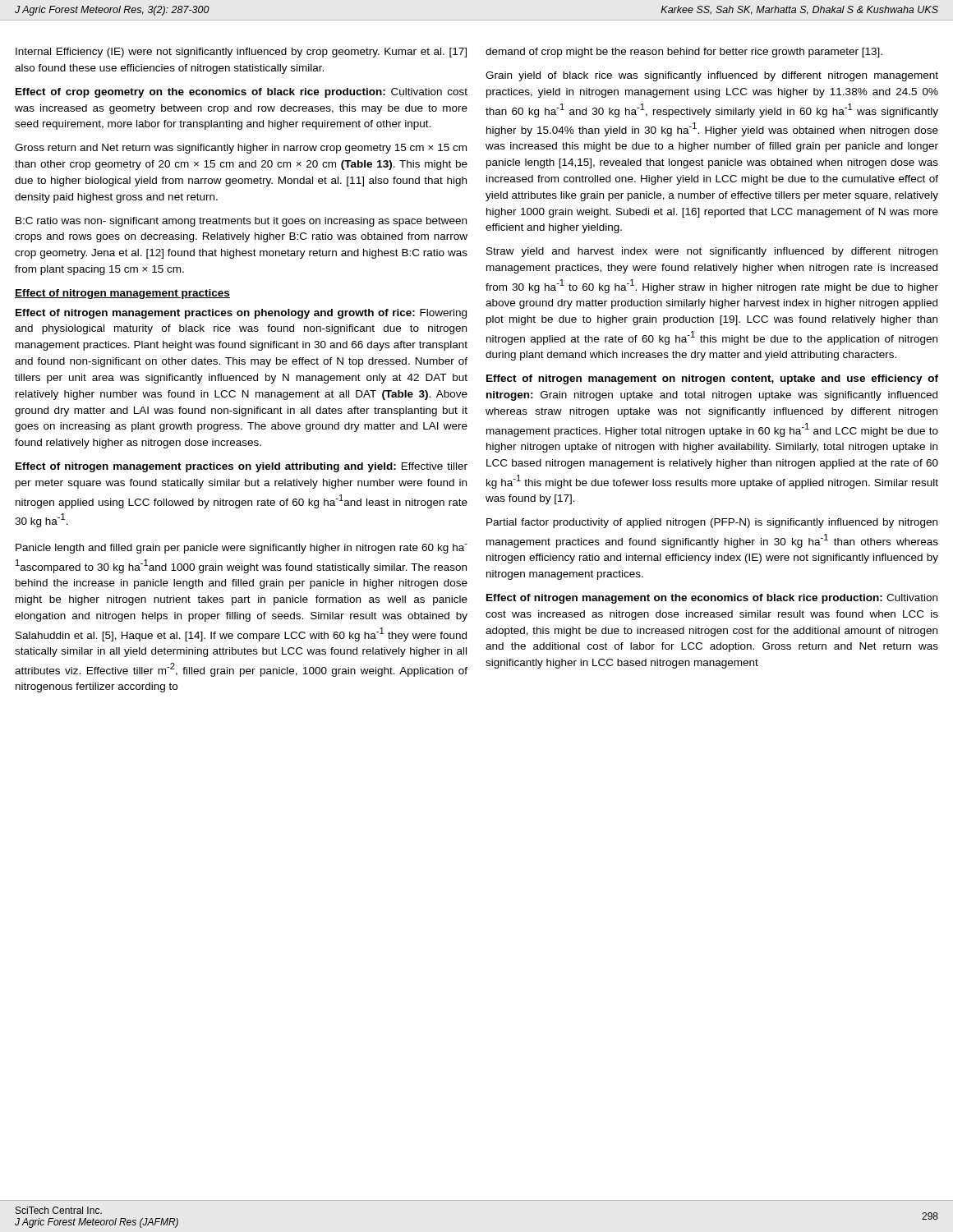Navigate to the element starting "Partial factor productivity of applied nitrogen"
Screen dimensions: 1232x953
712,548
